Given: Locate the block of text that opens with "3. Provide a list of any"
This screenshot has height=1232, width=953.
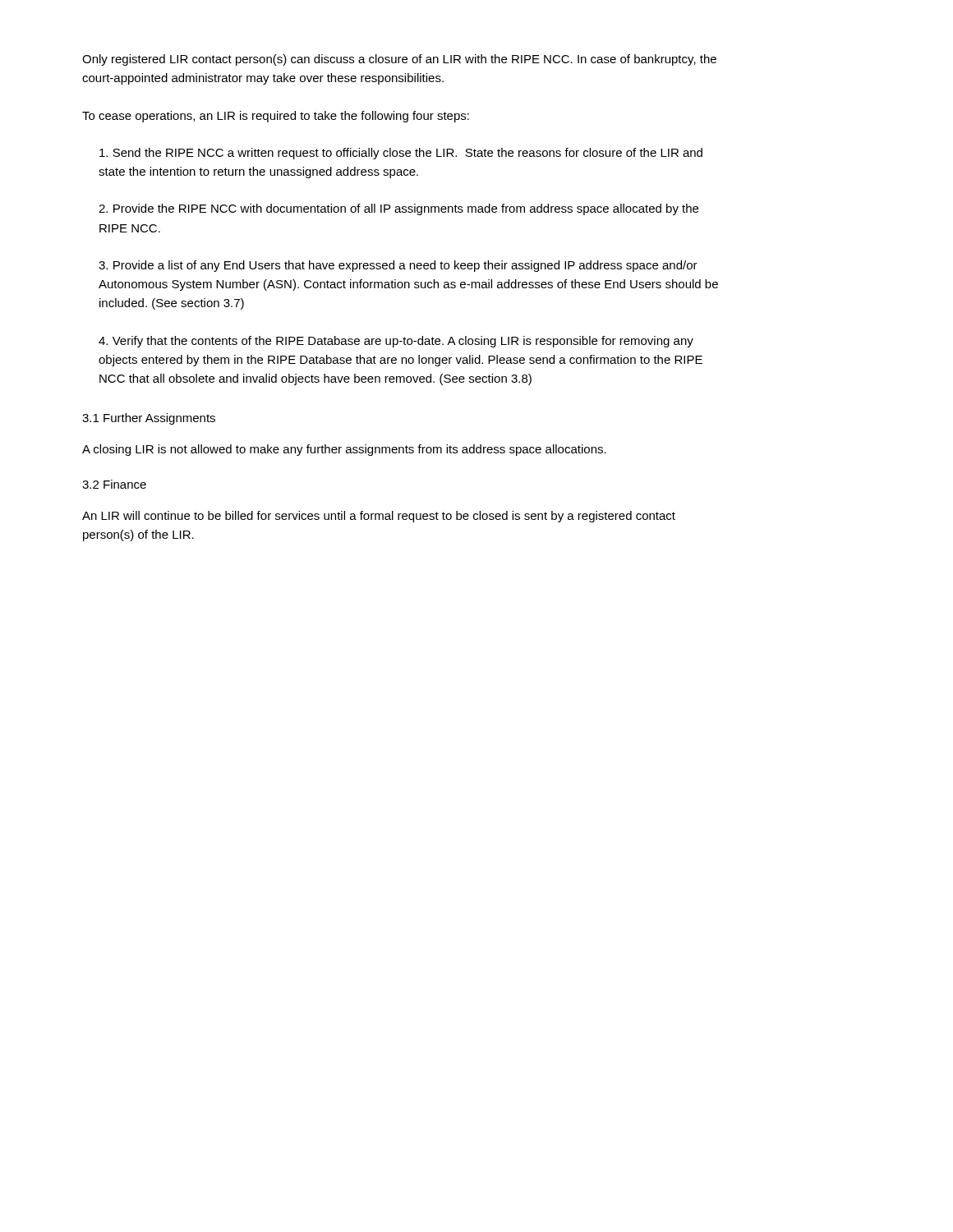Looking at the screenshot, I should pos(409,284).
